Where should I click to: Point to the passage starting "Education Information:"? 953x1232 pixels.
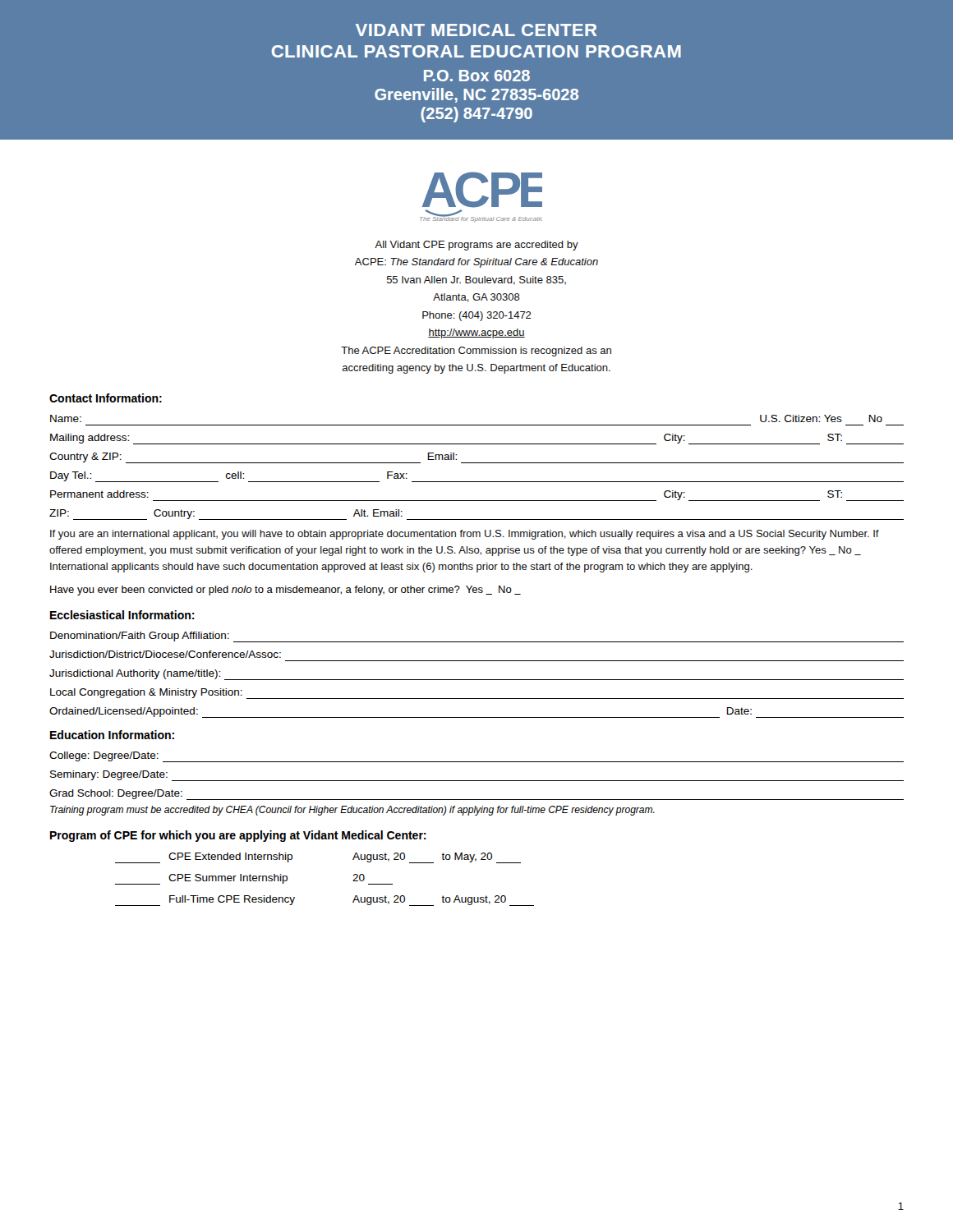(x=112, y=735)
